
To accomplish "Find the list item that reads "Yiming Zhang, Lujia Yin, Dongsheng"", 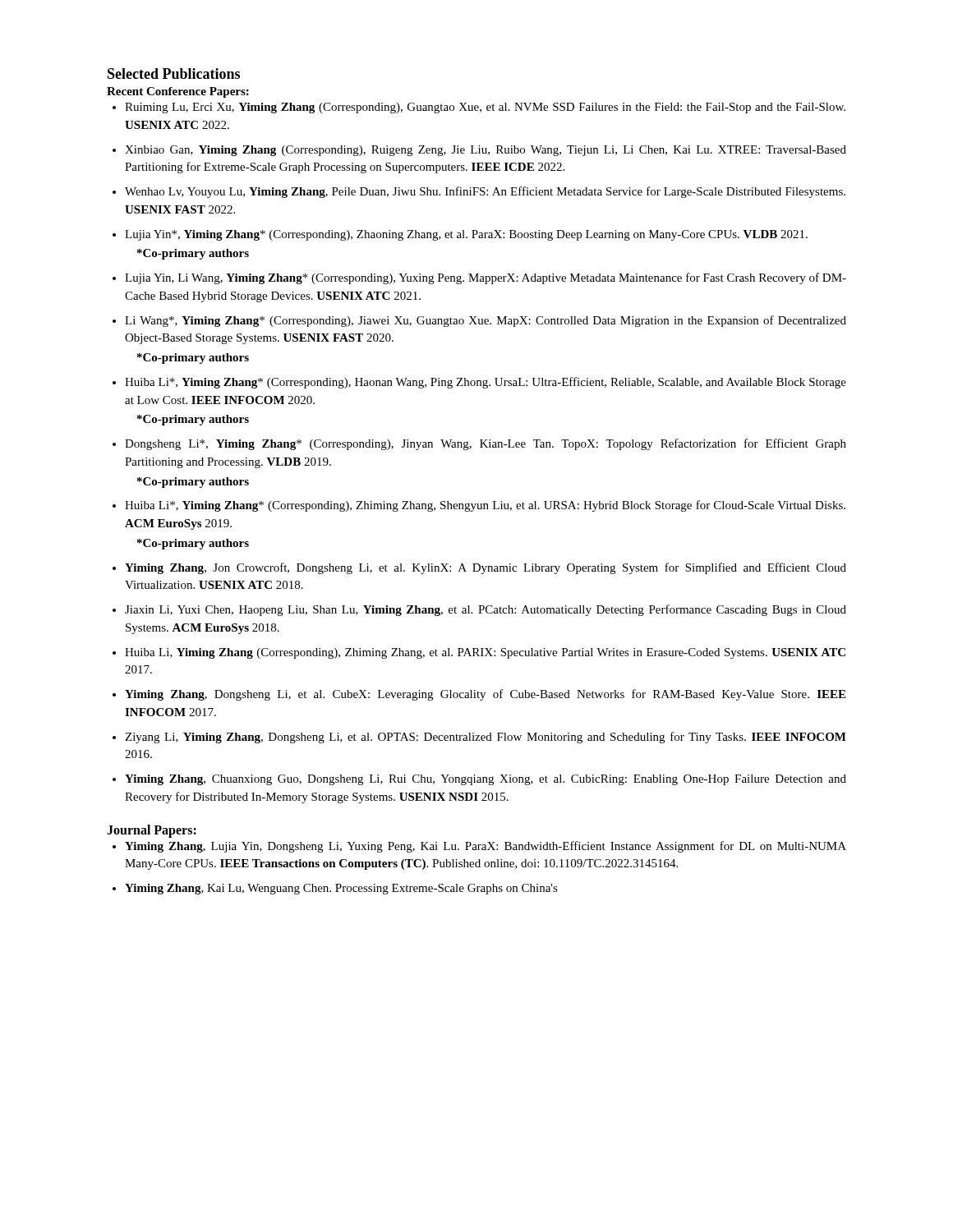I will 486,855.
